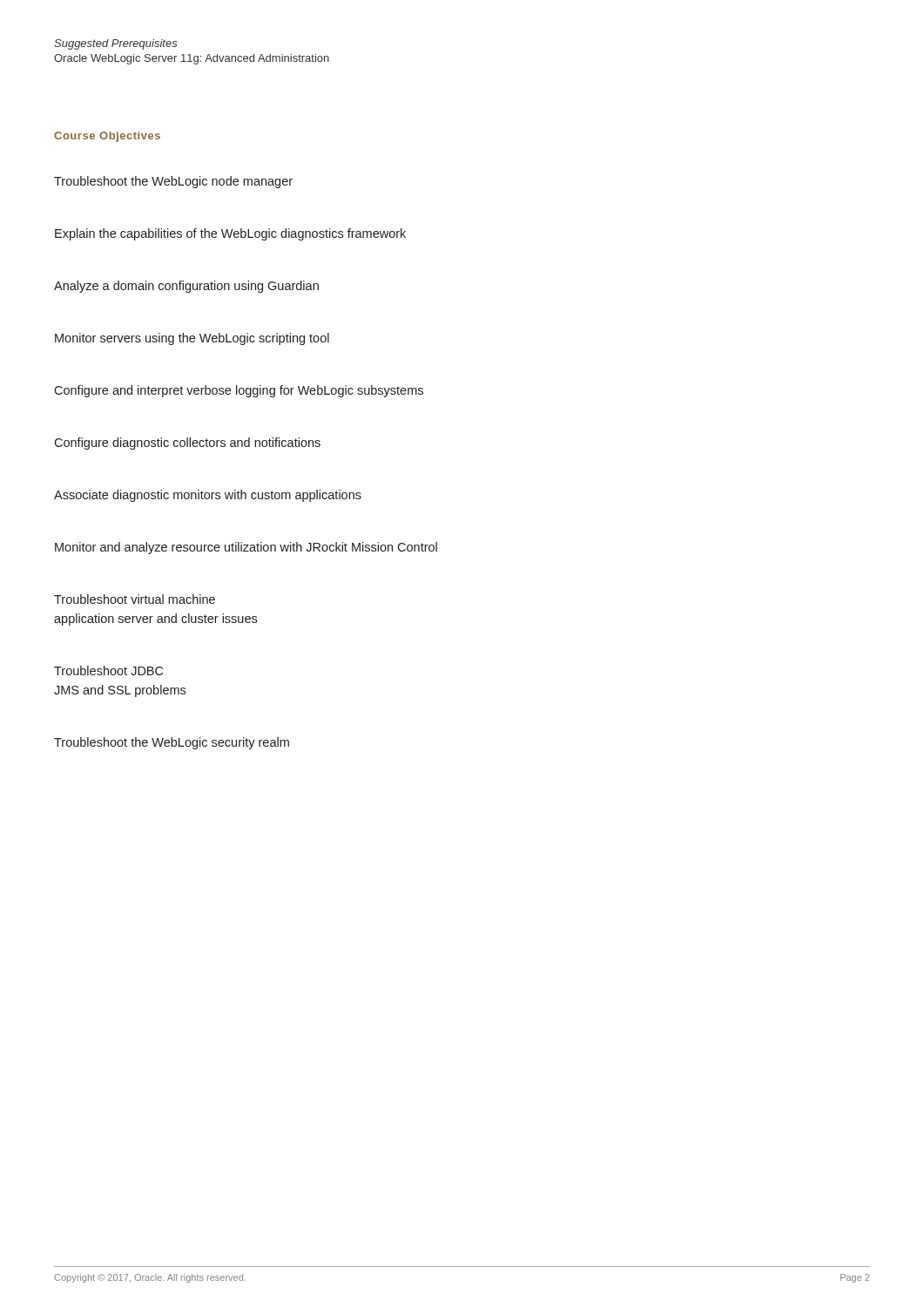
Task: Select a section header
Action: tap(108, 136)
